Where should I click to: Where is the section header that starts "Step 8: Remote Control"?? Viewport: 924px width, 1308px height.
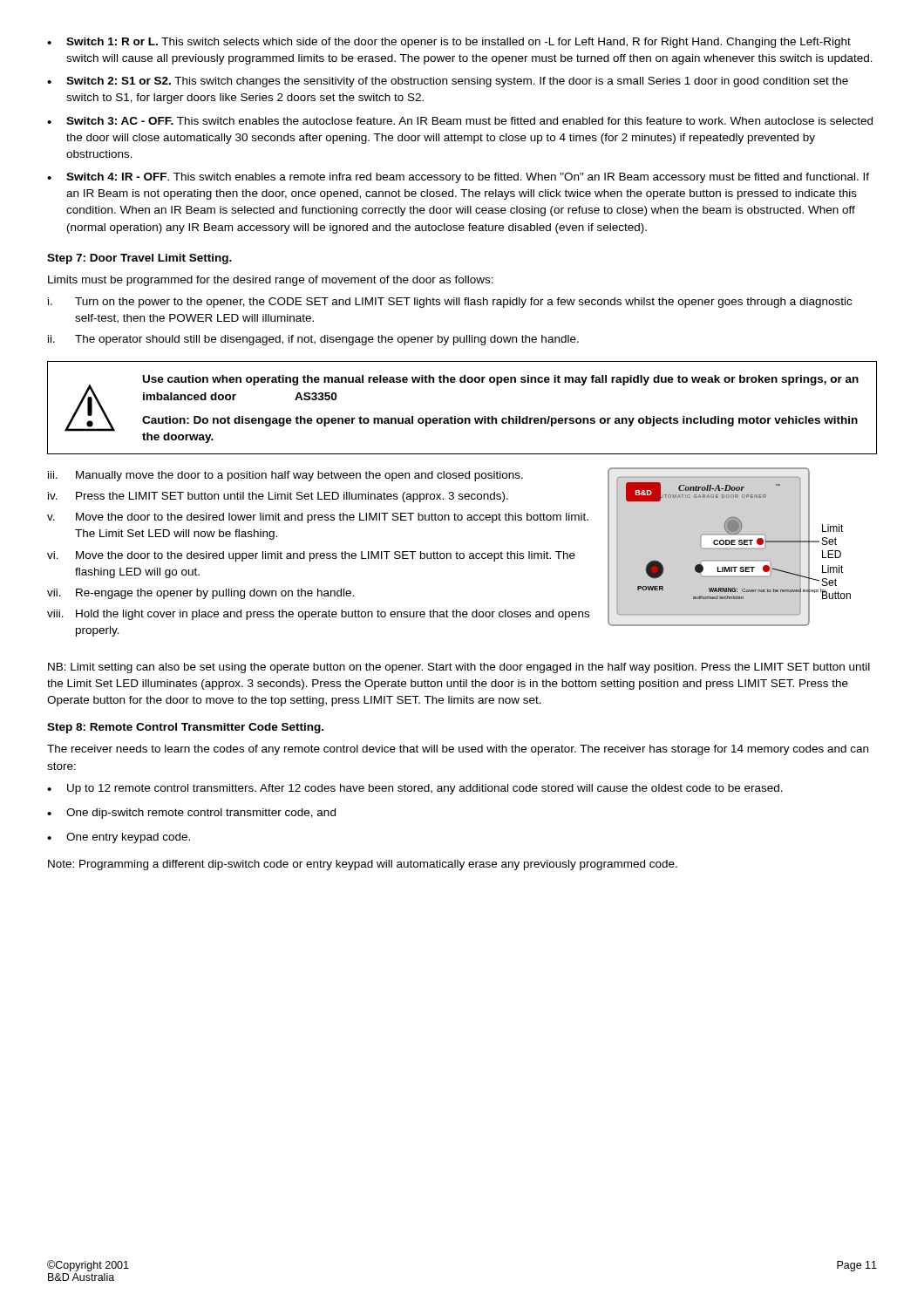[x=186, y=727]
